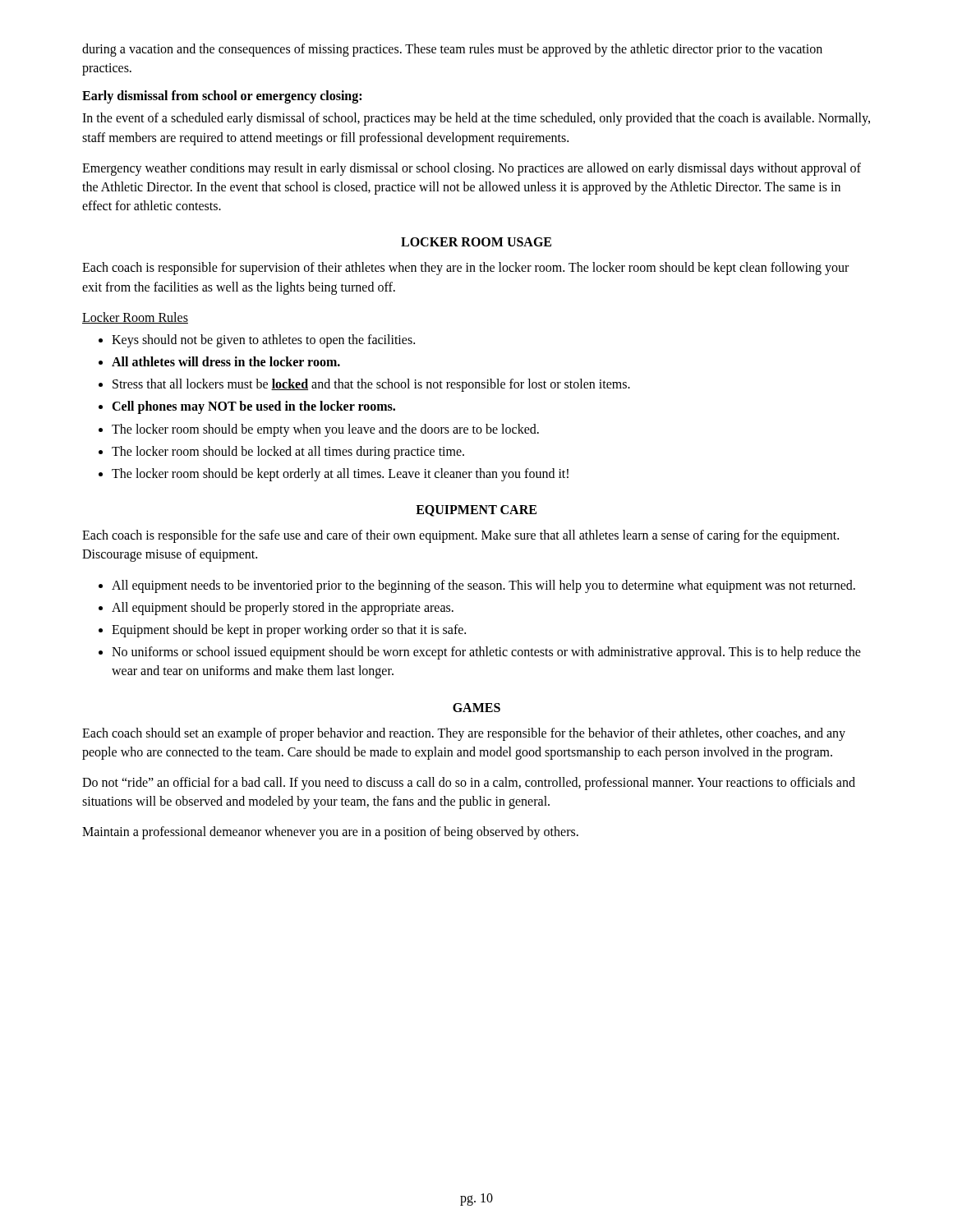The image size is (953, 1232).
Task: Point to the text starting "EQUIPMENT CARE"
Action: pyautogui.click(x=476, y=510)
